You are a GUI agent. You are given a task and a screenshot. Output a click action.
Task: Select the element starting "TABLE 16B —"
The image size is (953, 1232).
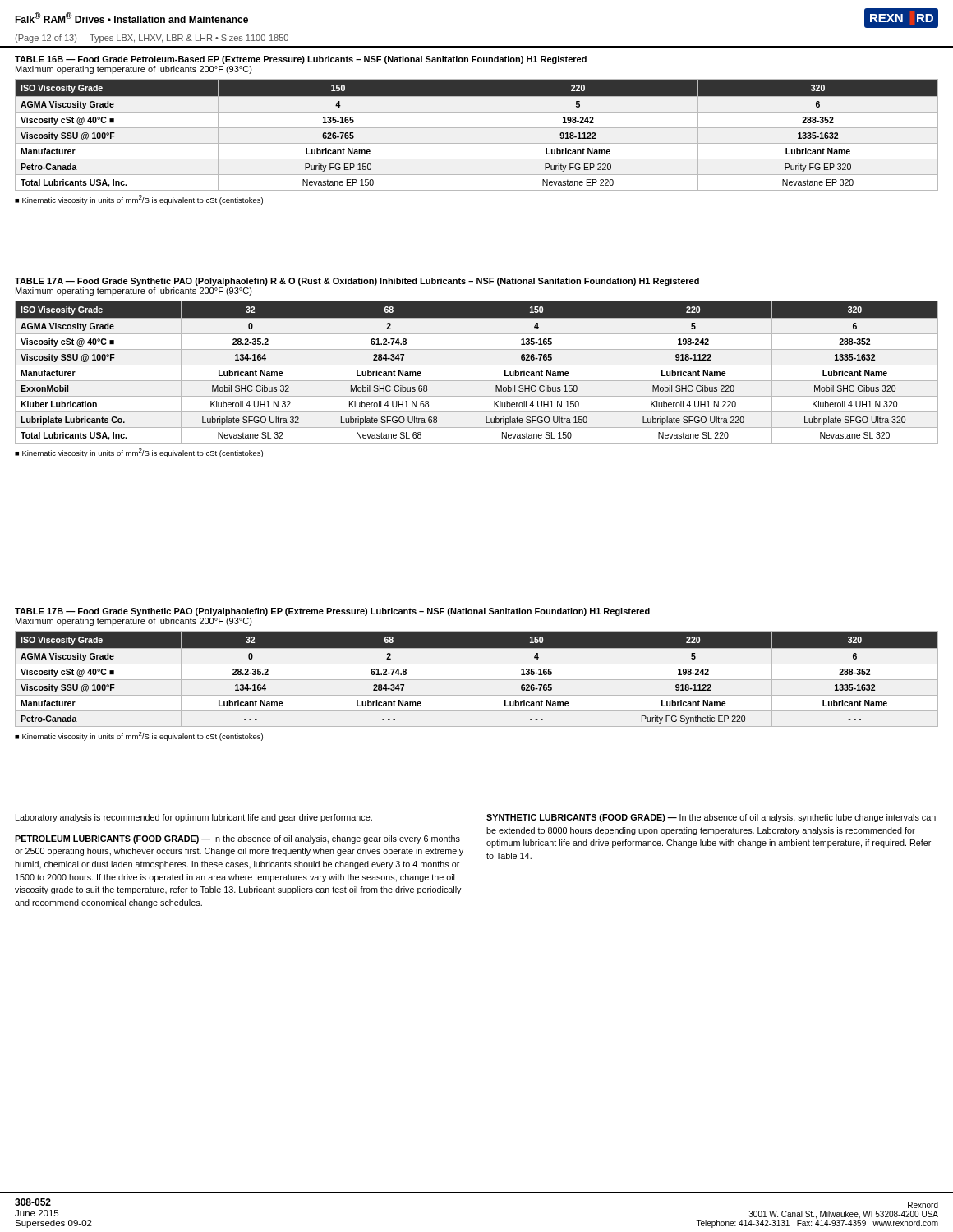(x=301, y=64)
